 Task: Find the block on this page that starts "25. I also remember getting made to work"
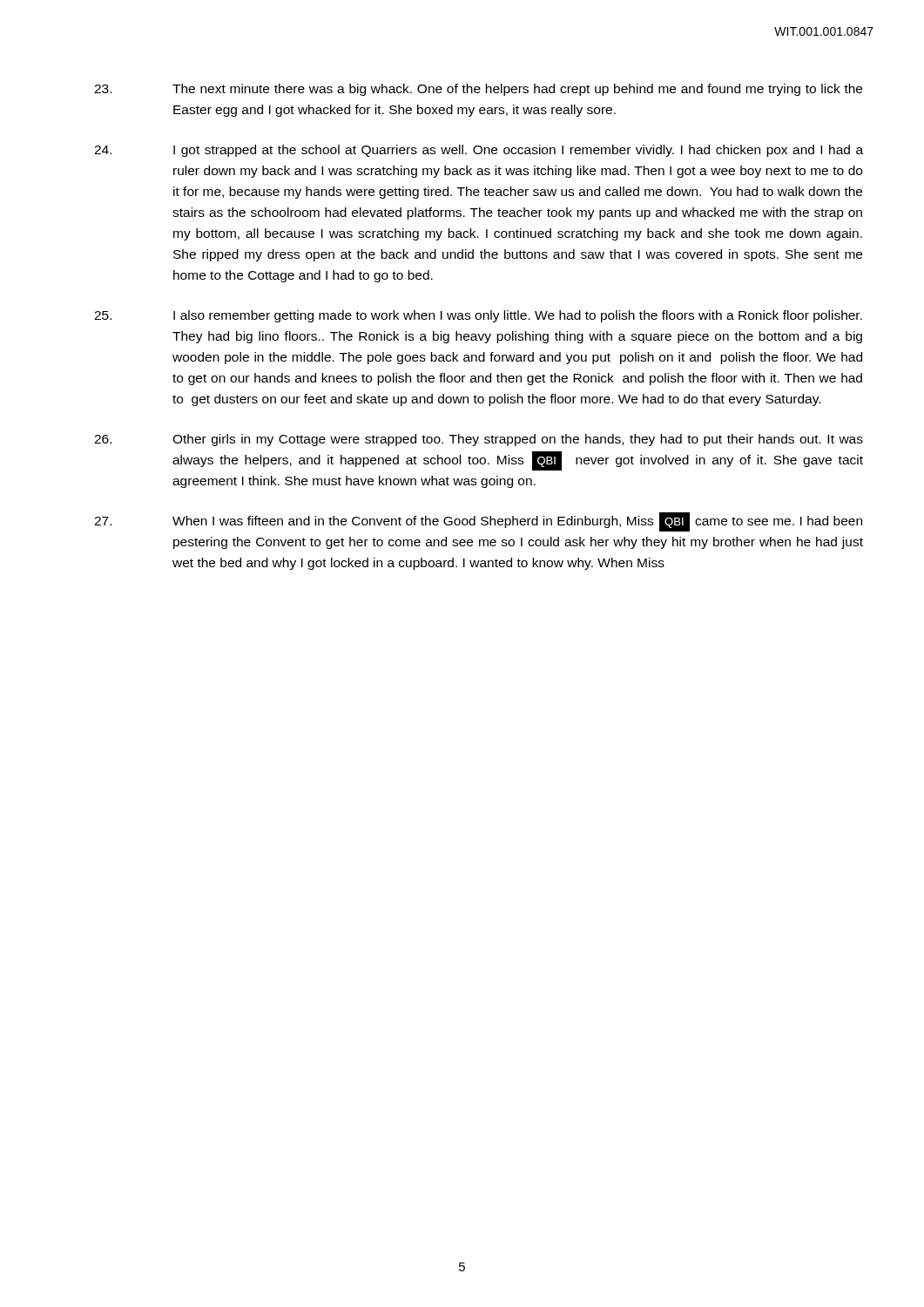pos(479,357)
